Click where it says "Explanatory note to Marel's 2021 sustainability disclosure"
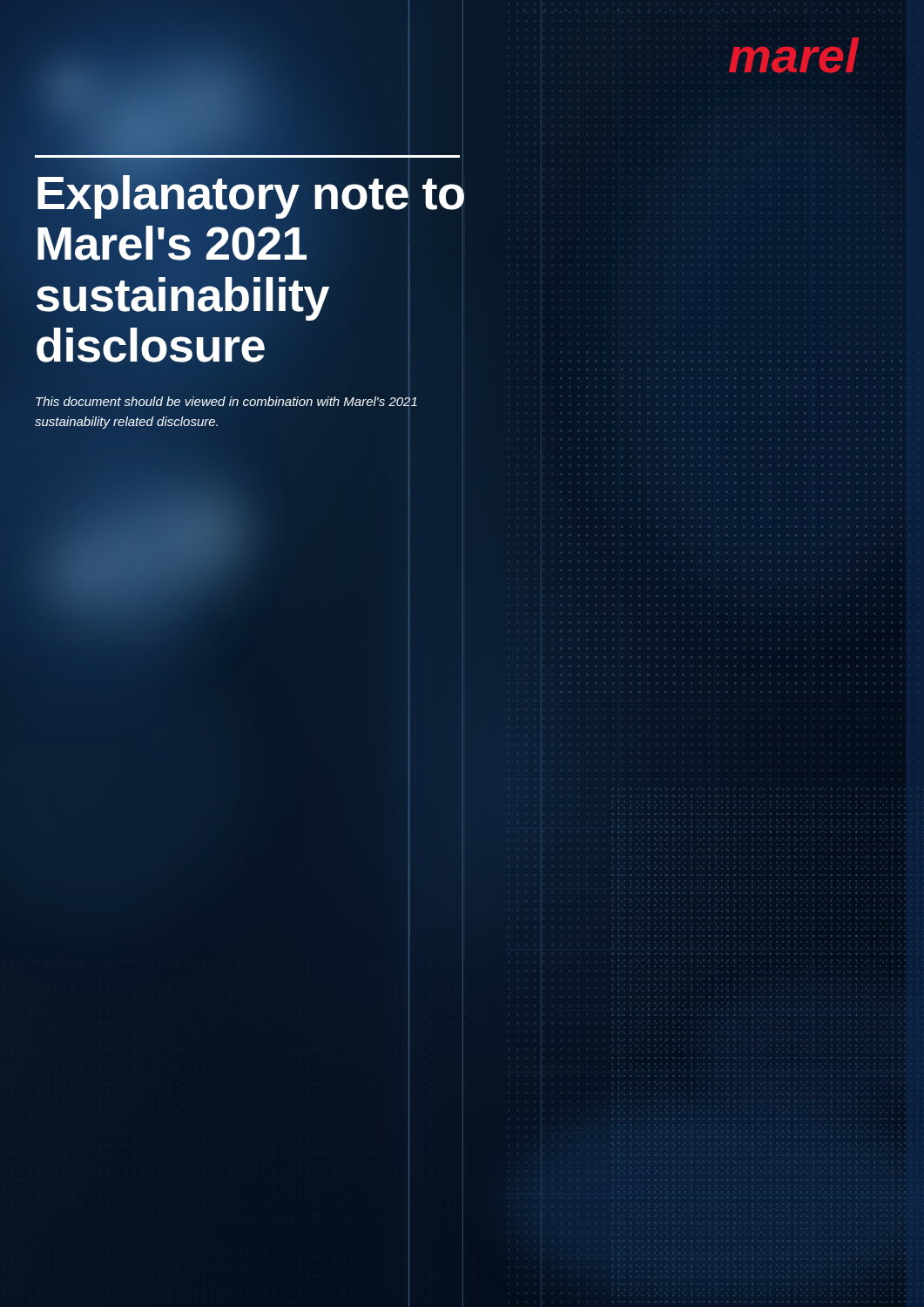This screenshot has width=924, height=1307. coord(257,269)
